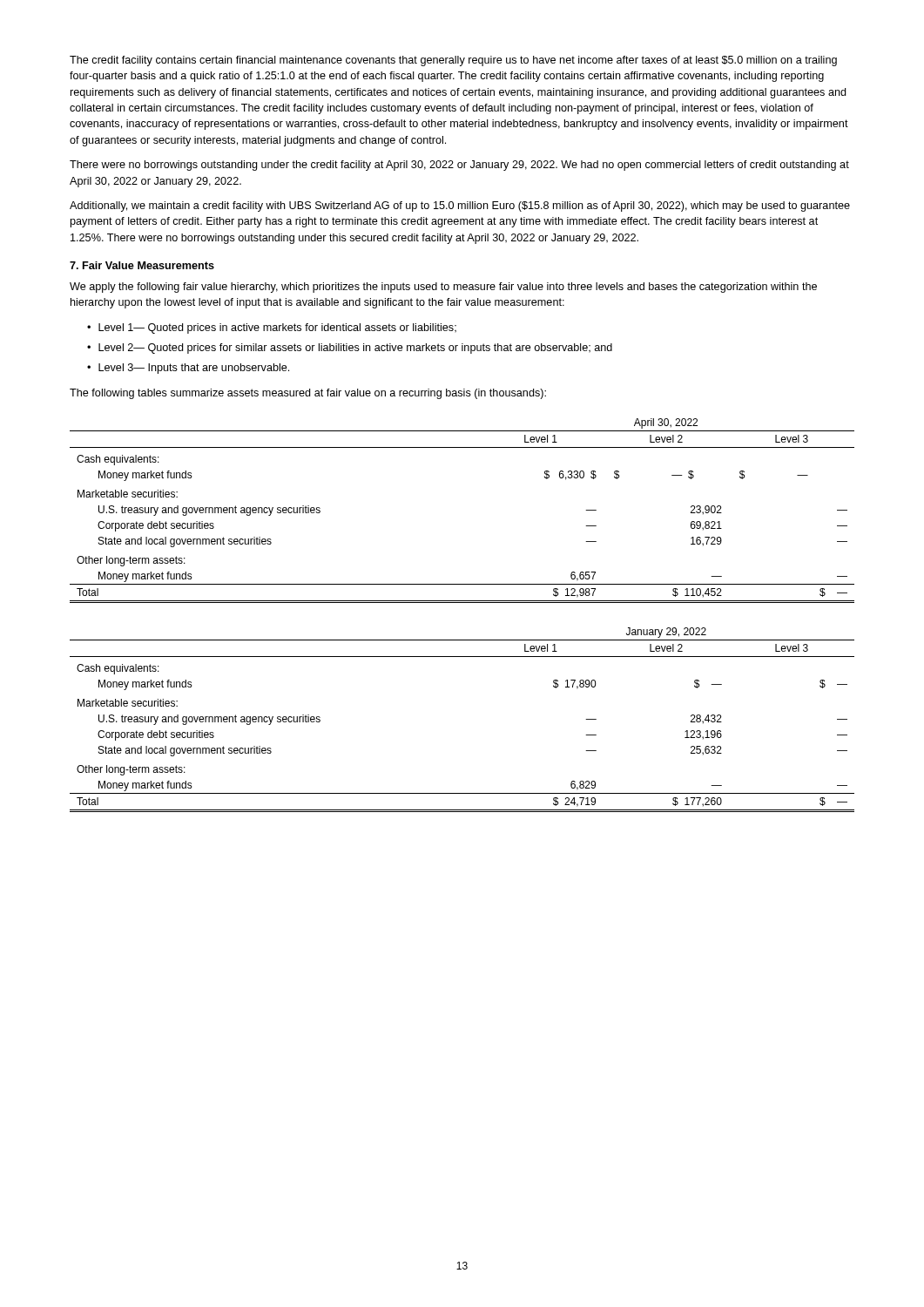Where is the passage that starts "• Level 1— Quoted prices in"?
924x1307 pixels.
click(272, 327)
